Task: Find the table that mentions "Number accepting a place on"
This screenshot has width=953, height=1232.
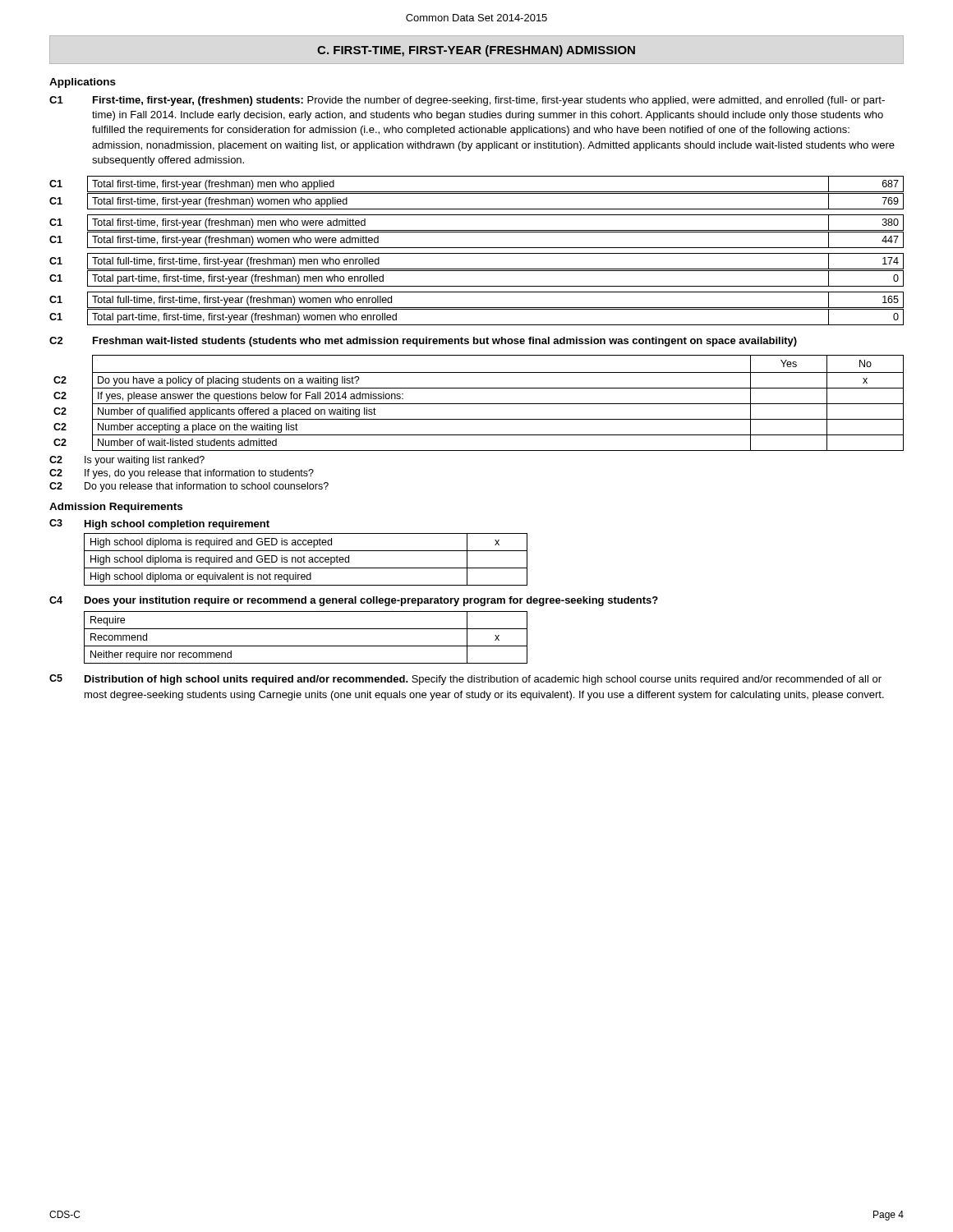Action: pos(476,403)
